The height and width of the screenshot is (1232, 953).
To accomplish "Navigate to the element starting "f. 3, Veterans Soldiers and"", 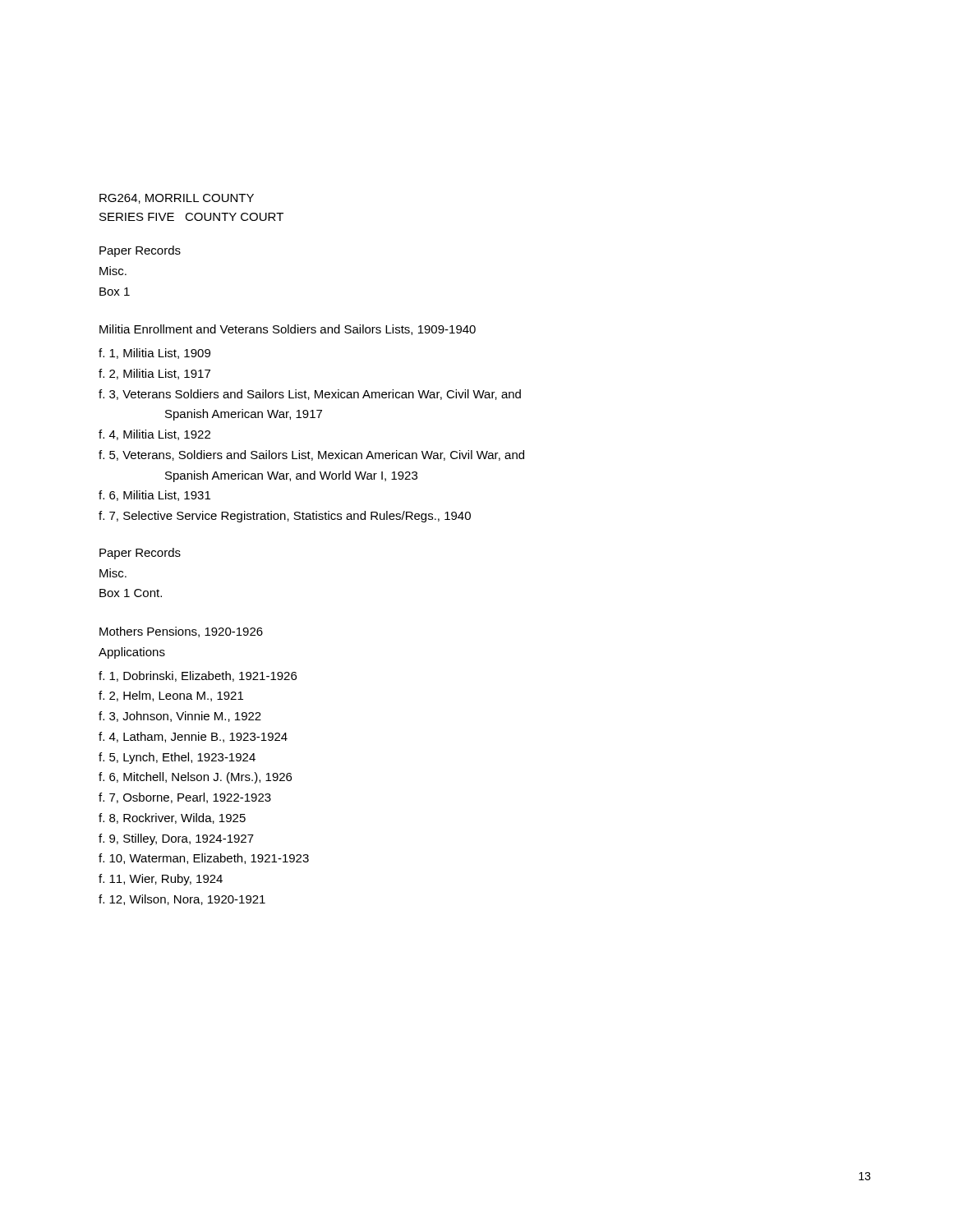I will pyautogui.click(x=310, y=406).
